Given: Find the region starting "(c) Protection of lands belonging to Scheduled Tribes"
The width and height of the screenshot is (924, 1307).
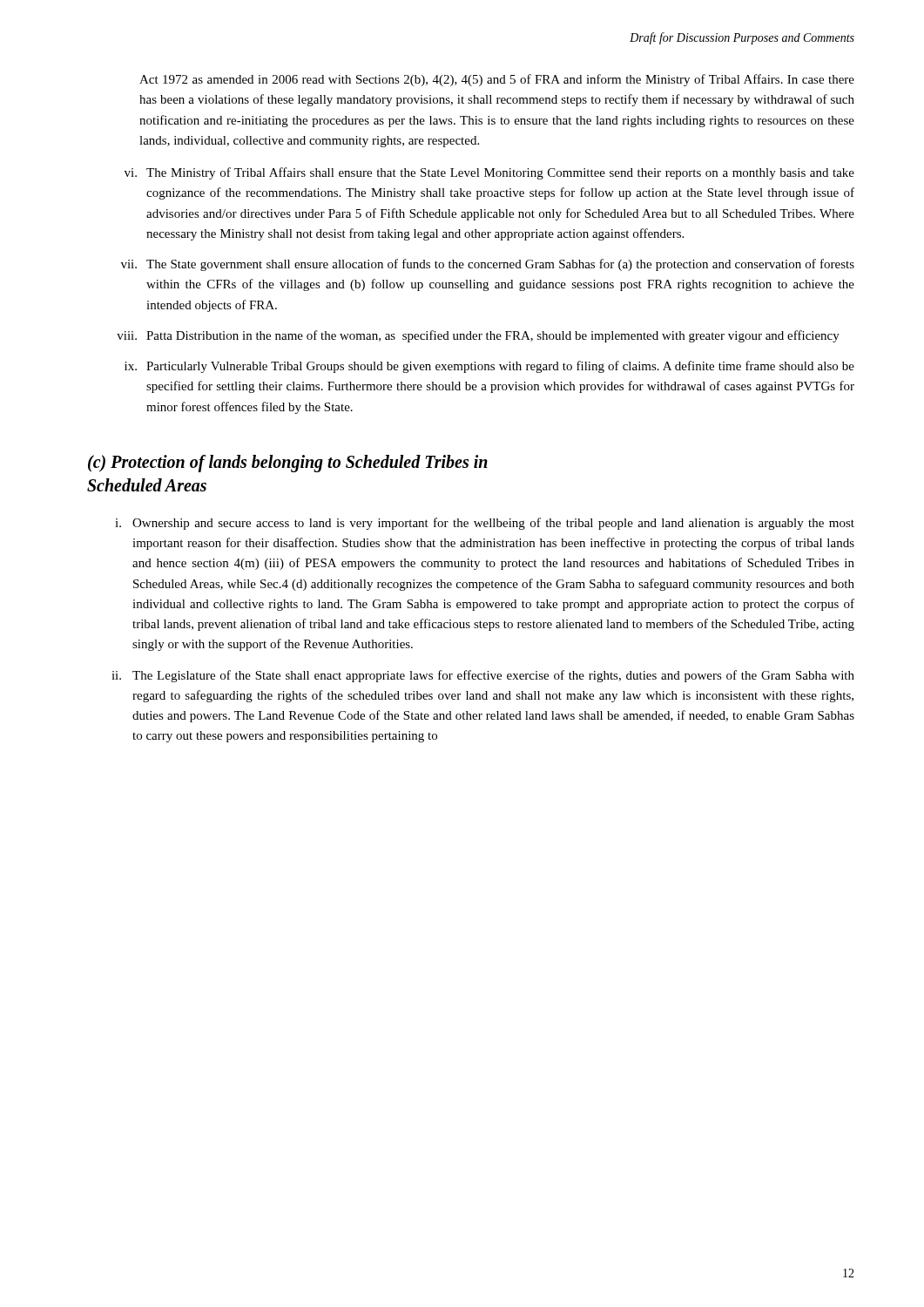Looking at the screenshot, I should click(x=288, y=473).
